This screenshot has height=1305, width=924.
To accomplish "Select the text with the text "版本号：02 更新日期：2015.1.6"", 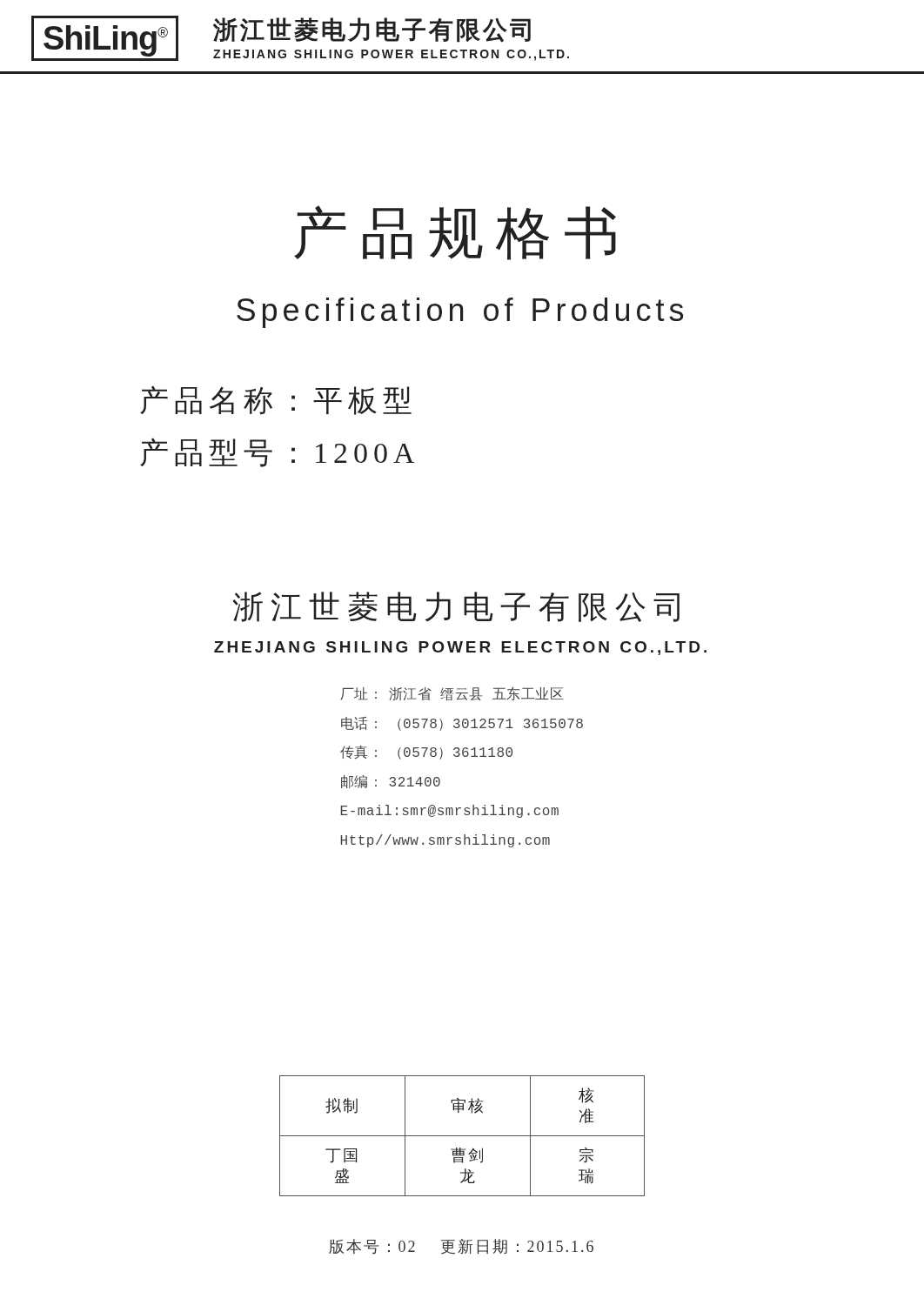I will [462, 1247].
